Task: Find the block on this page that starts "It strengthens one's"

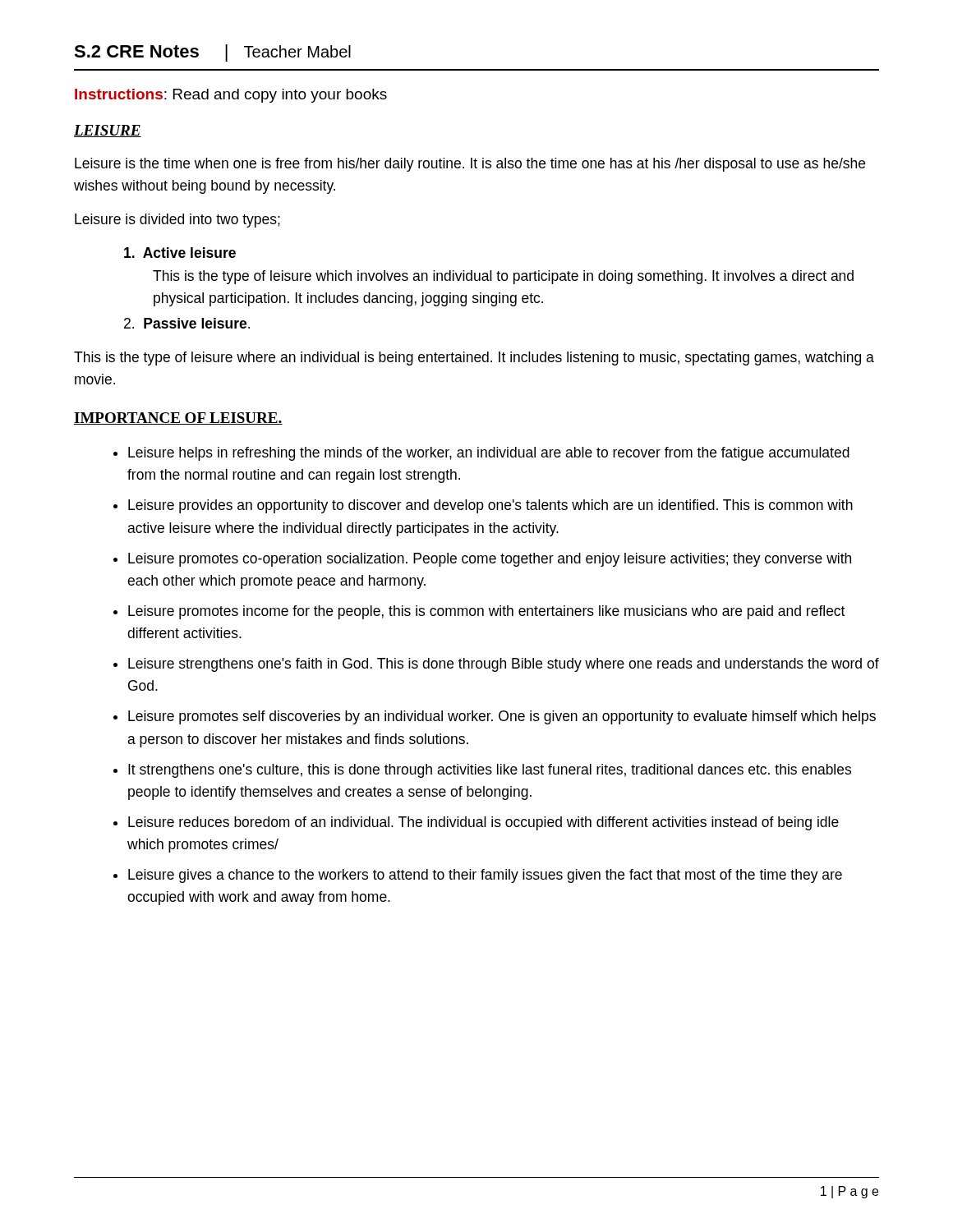Action: [490, 780]
